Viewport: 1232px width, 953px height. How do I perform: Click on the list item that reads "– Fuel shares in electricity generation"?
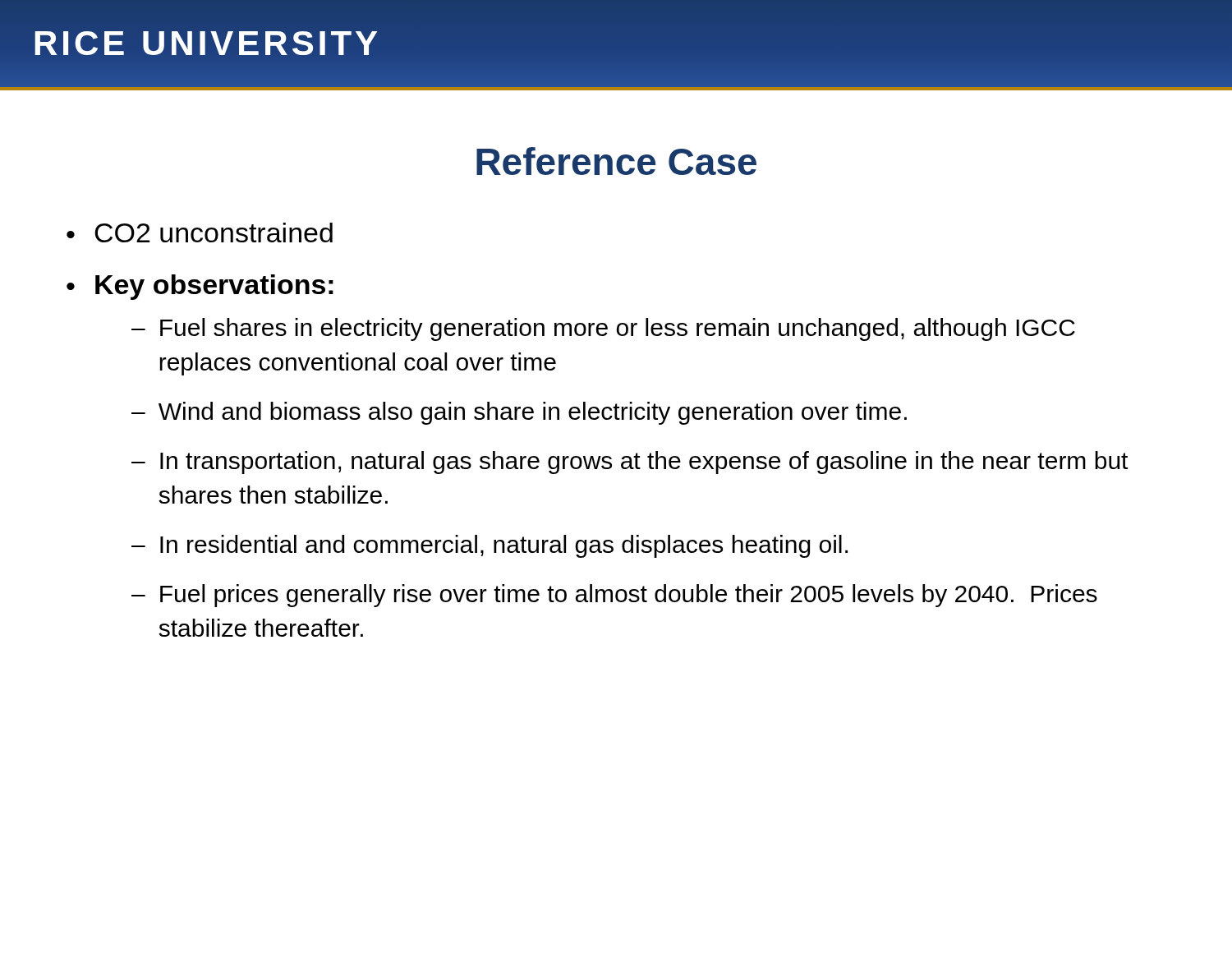coord(649,345)
